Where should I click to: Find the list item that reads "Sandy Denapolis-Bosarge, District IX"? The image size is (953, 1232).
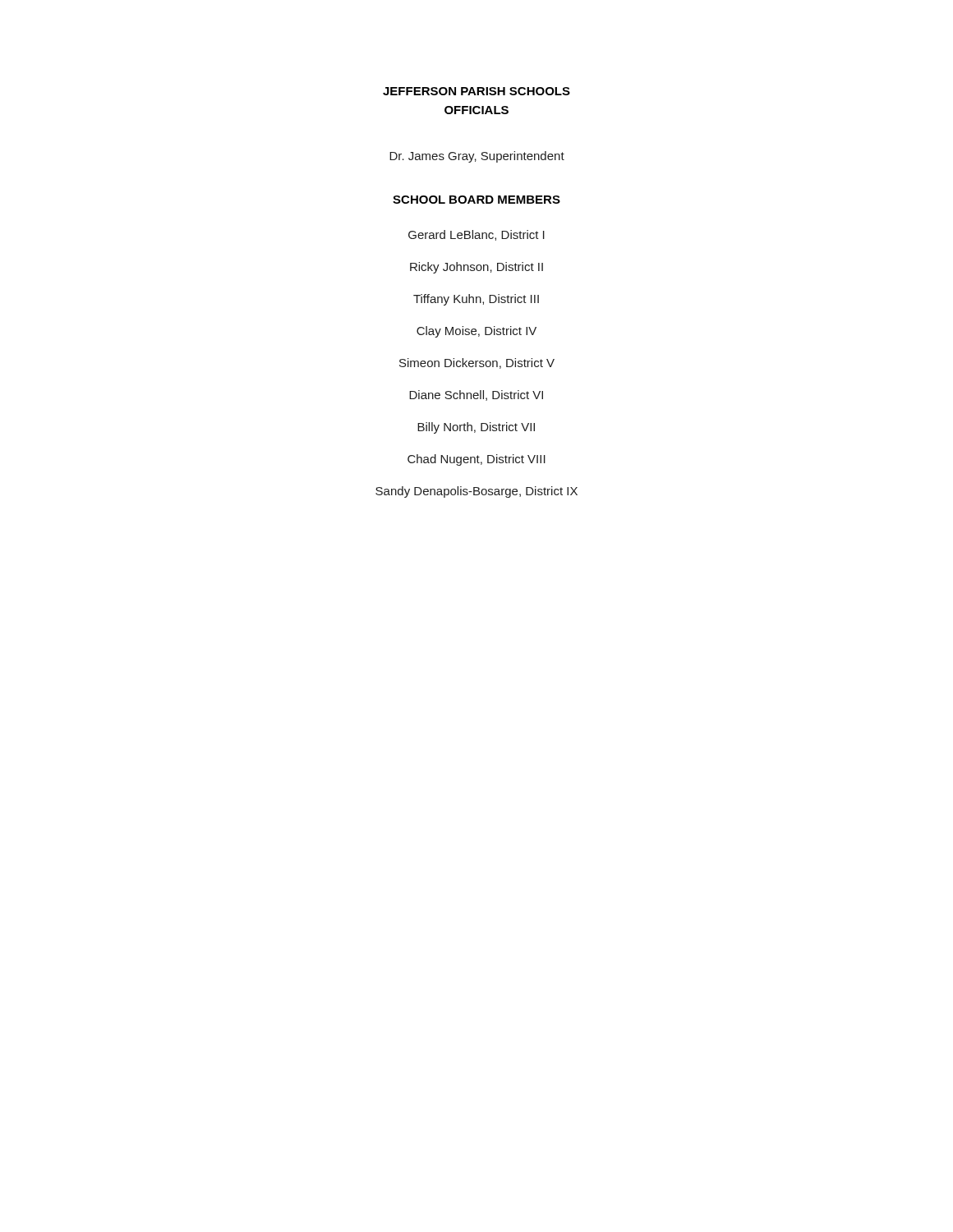(x=476, y=491)
